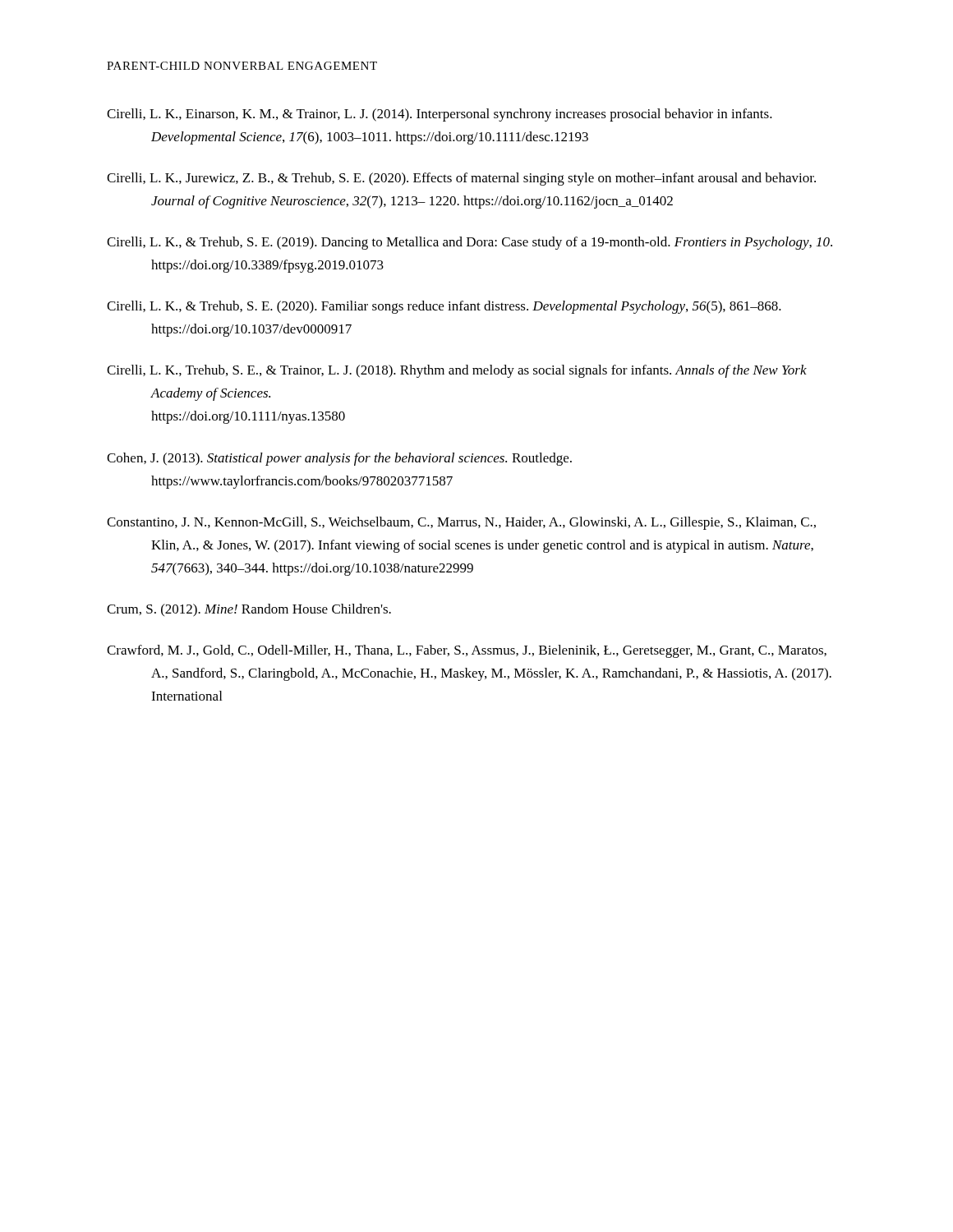Screen dimensions: 1232x953
Task: Select the region starting "Crawford, M. J., Gold, C., Odell-Miller, H.,"
Action: click(469, 673)
